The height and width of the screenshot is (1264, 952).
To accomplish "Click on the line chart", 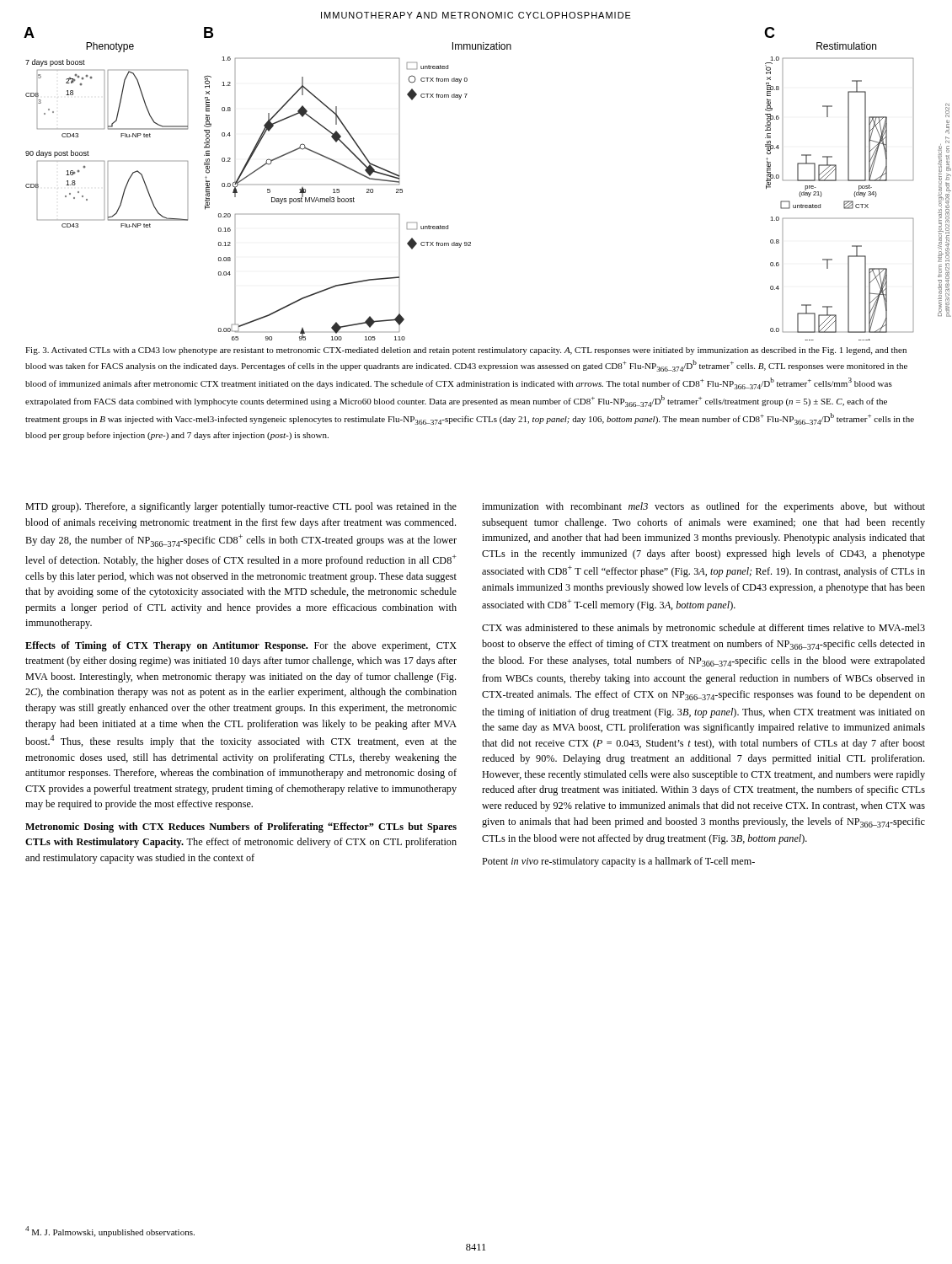I will pyautogui.click(x=478, y=183).
